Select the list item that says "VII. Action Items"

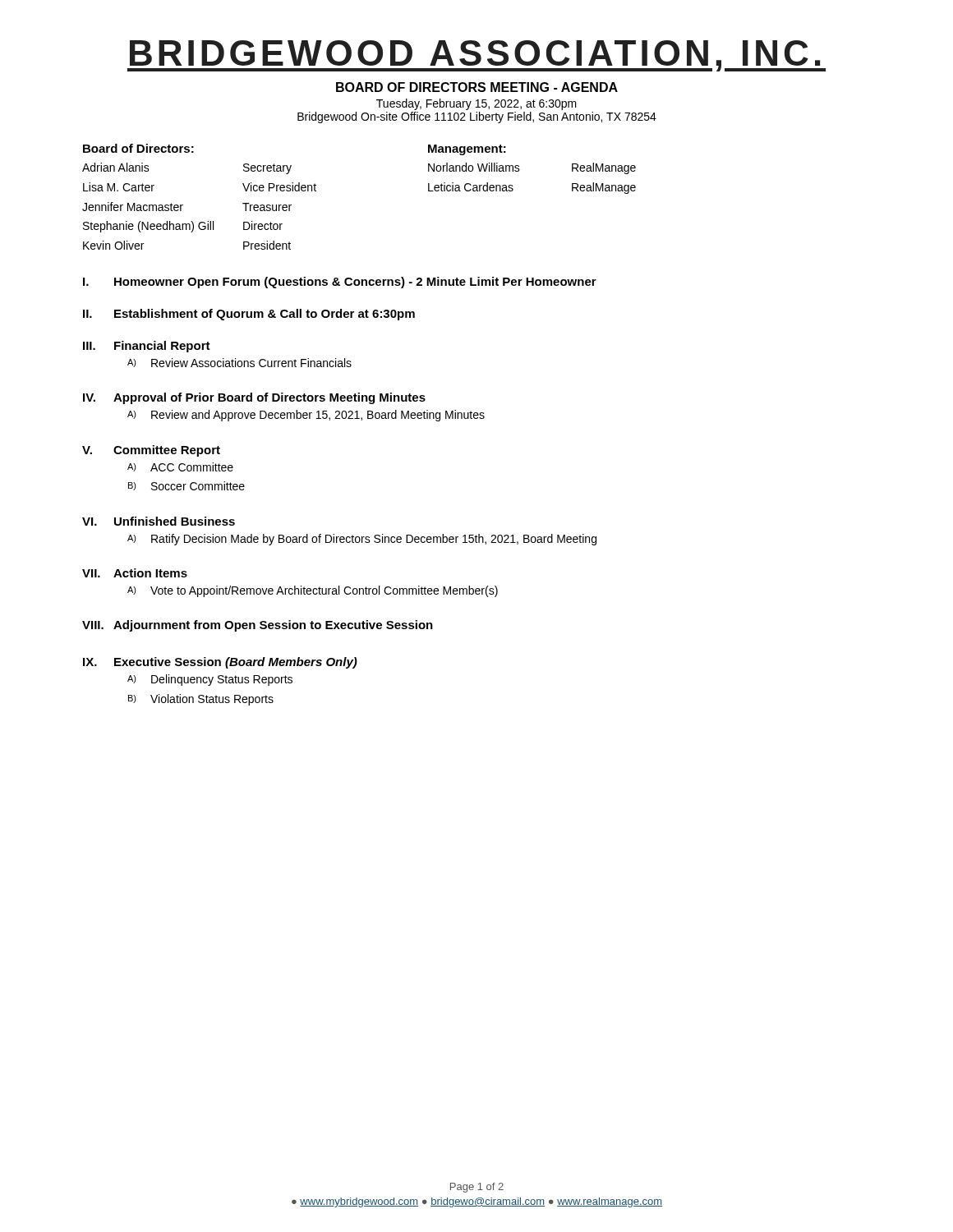click(135, 573)
